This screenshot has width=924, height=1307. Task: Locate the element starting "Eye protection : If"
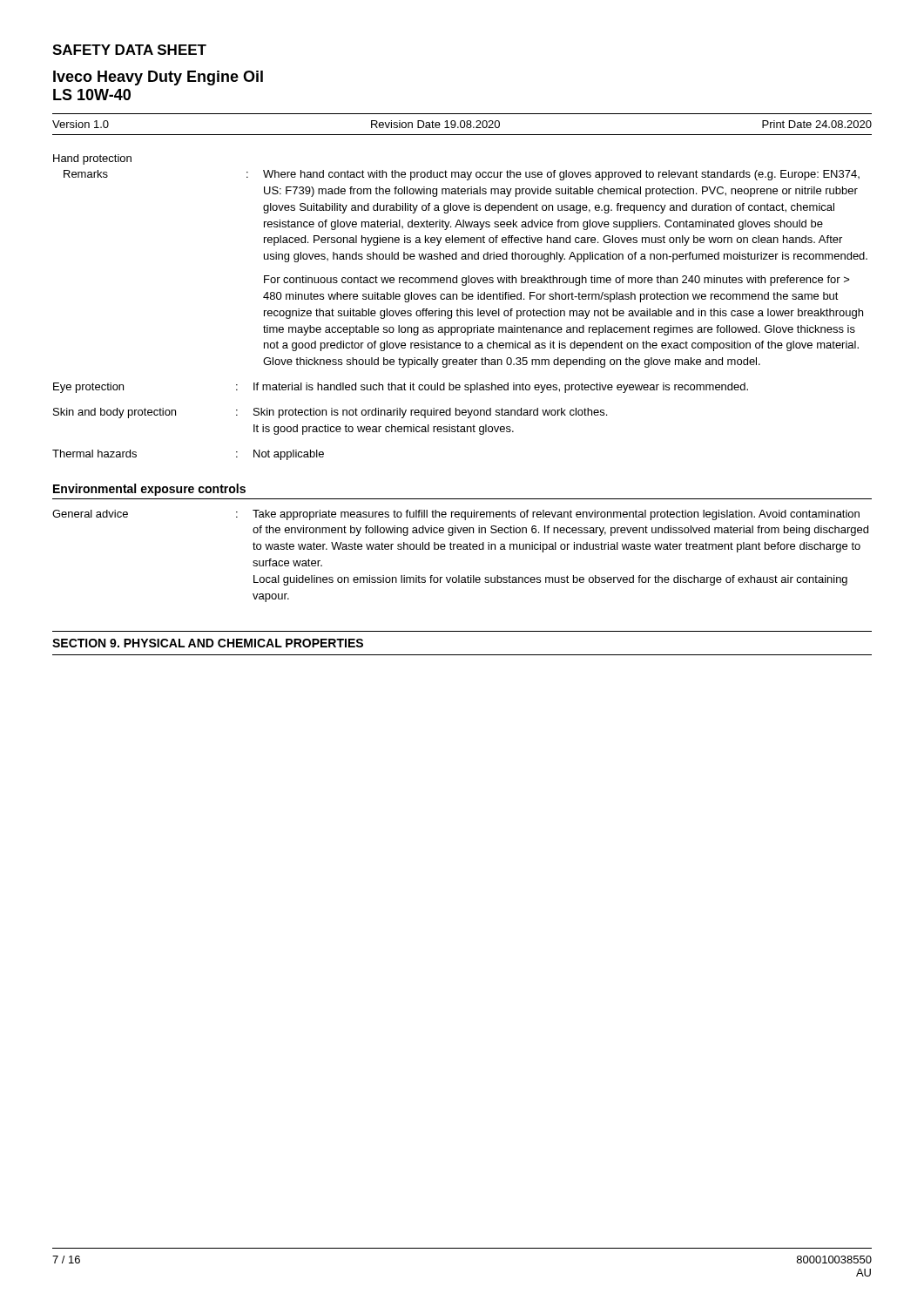click(462, 387)
